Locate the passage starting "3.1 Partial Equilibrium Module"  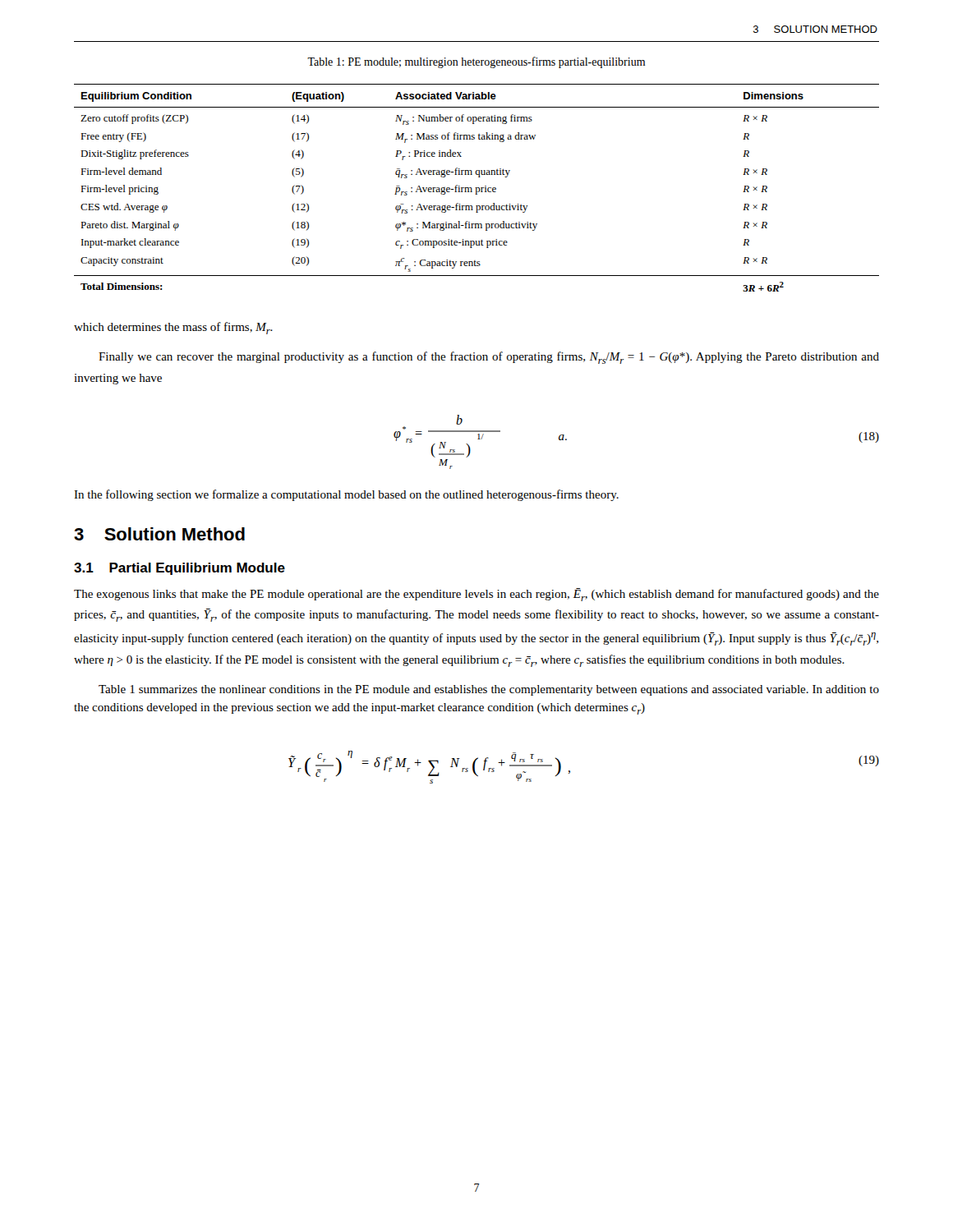coord(179,568)
